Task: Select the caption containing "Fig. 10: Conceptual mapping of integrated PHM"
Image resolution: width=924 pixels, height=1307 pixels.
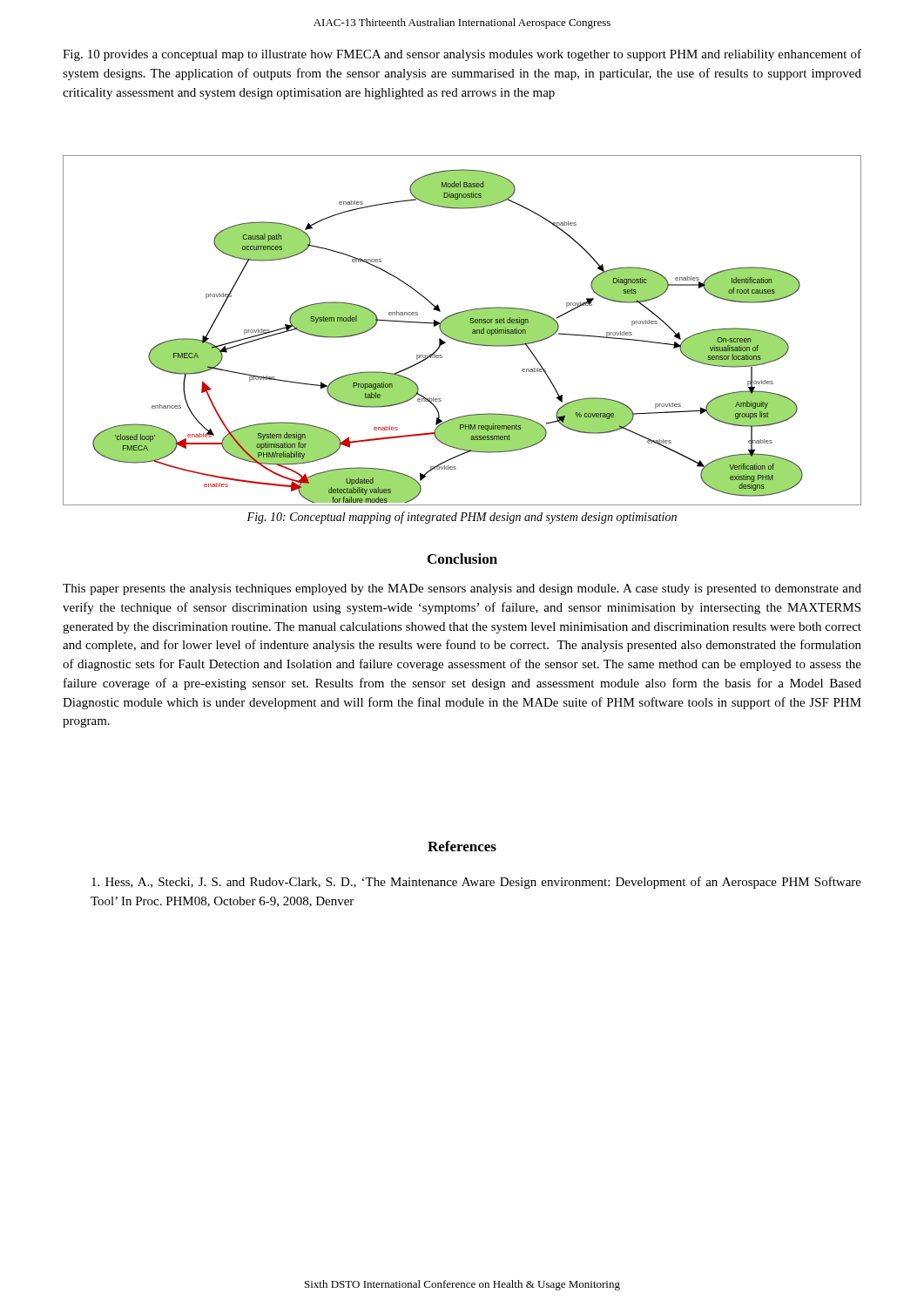Action: pos(462,517)
